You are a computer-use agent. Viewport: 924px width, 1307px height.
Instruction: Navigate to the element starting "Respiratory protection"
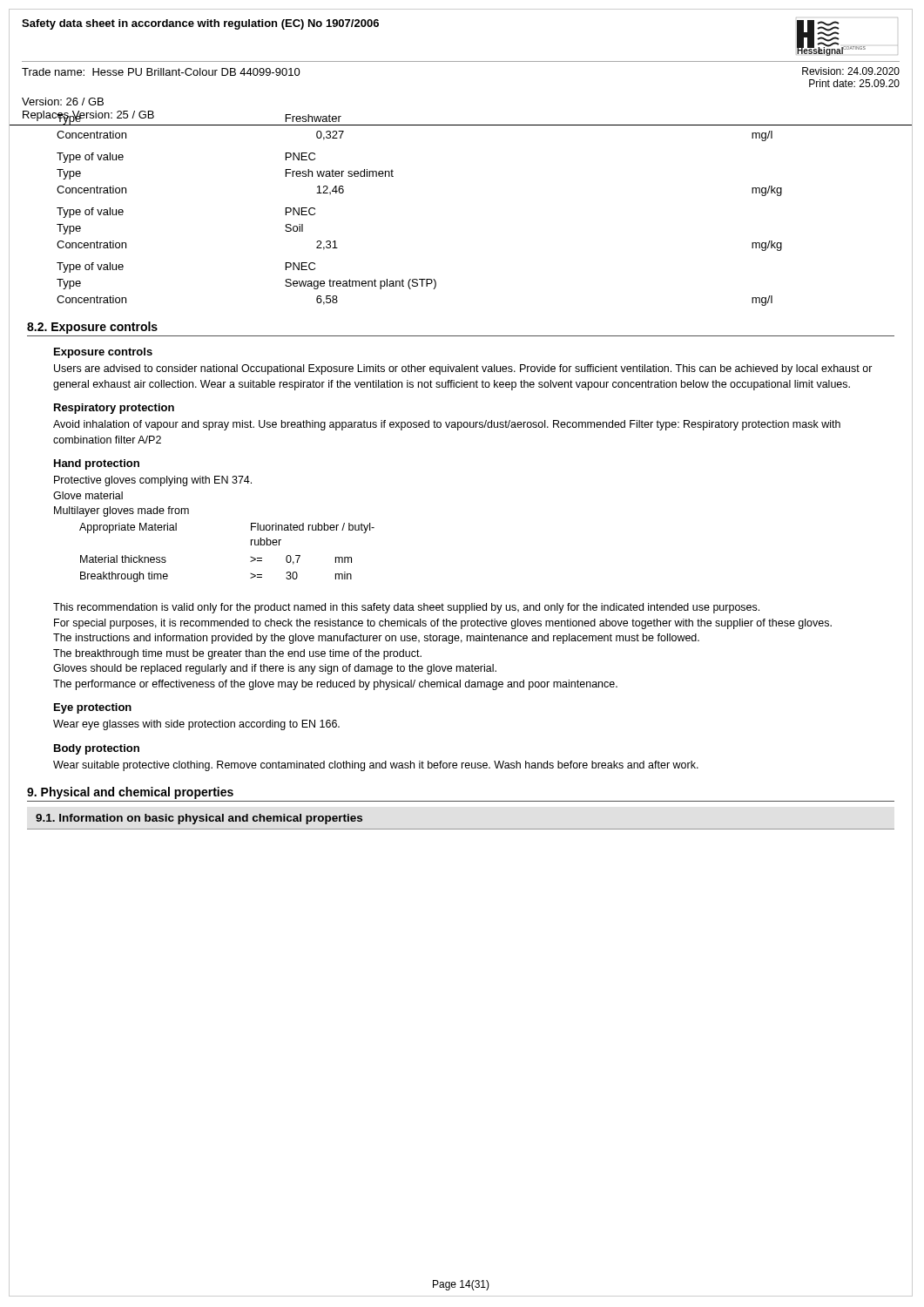click(114, 407)
